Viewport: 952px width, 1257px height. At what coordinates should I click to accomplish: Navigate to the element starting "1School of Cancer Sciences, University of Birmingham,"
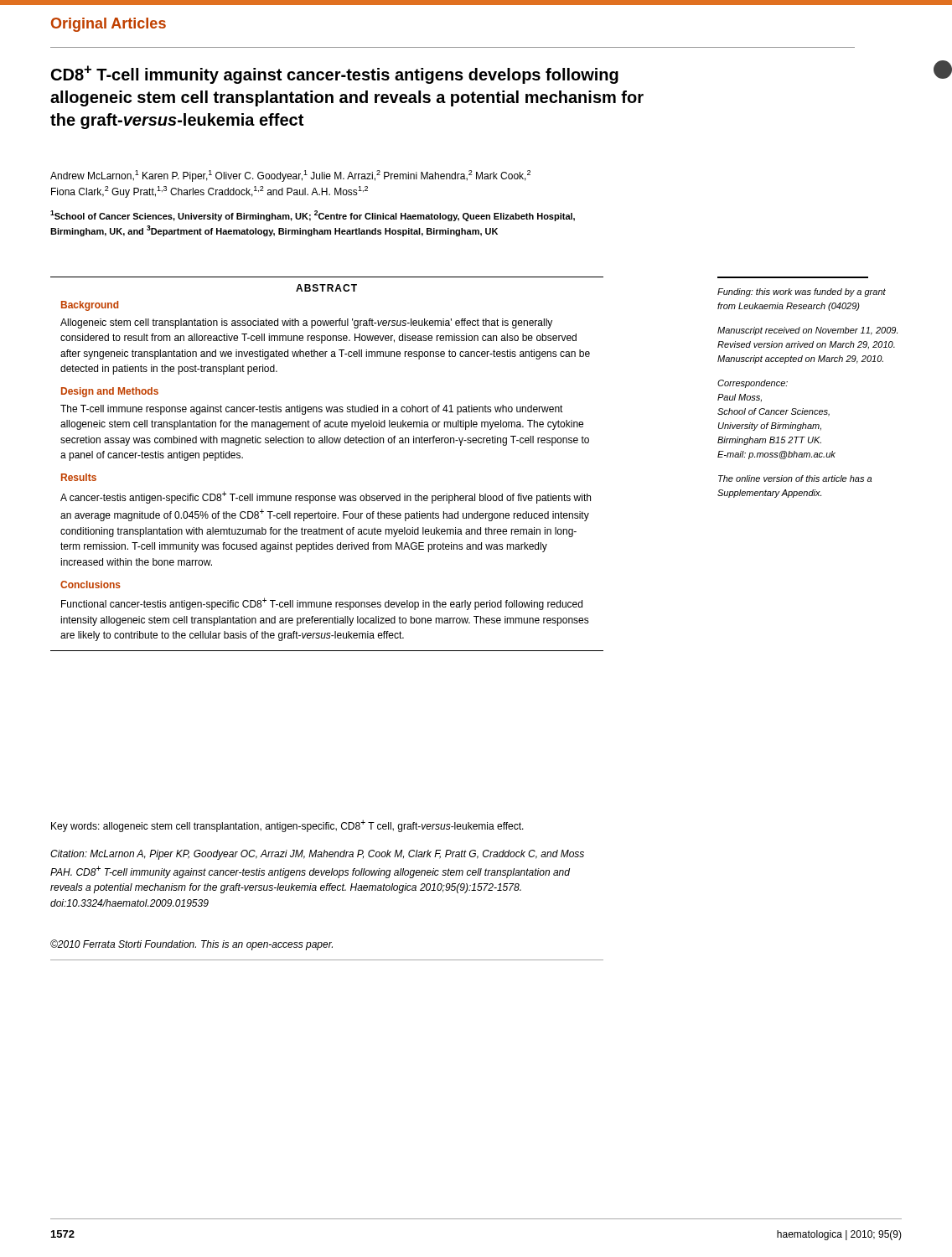[313, 222]
